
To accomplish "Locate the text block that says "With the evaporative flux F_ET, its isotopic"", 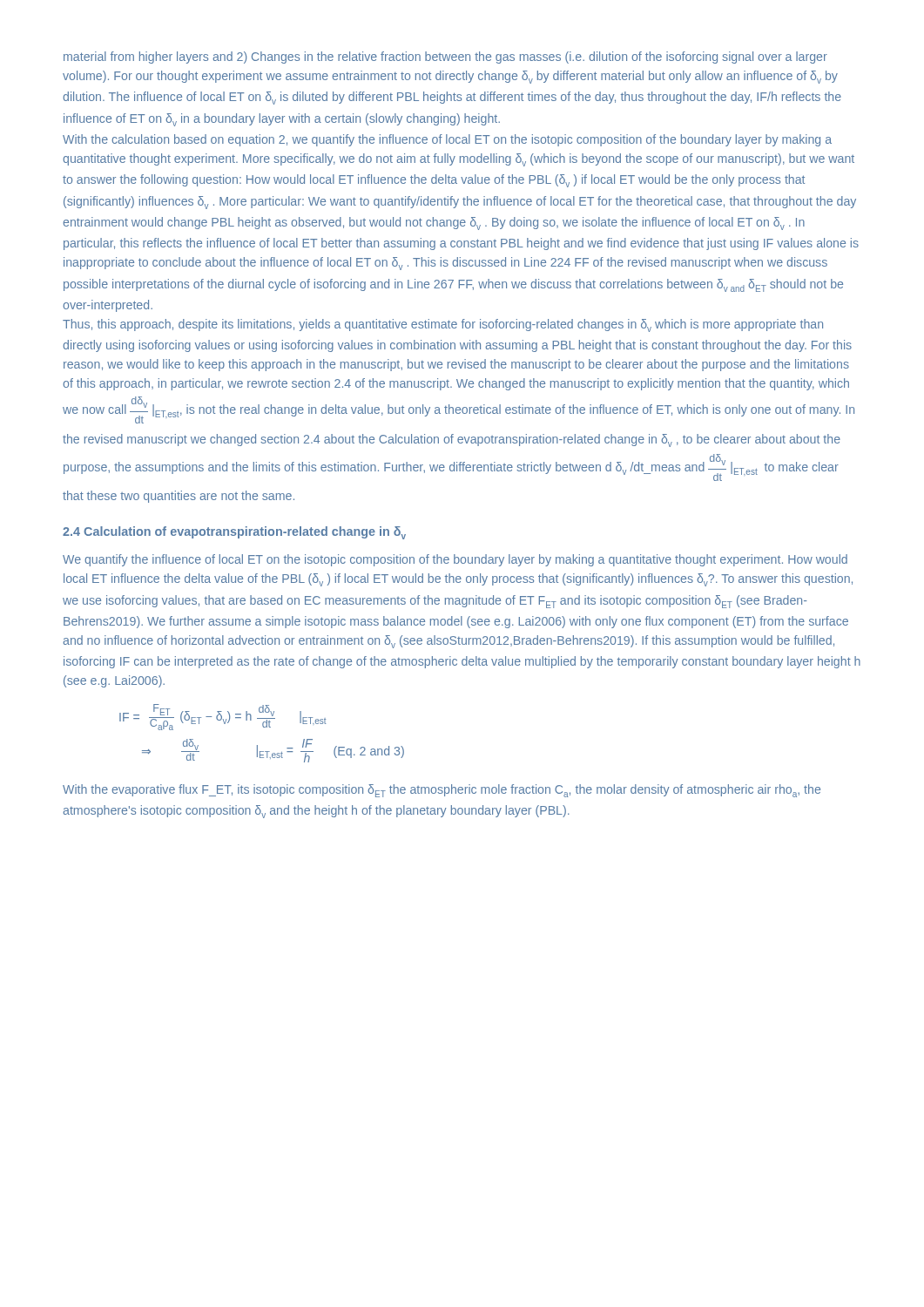I will click(x=442, y=801).
